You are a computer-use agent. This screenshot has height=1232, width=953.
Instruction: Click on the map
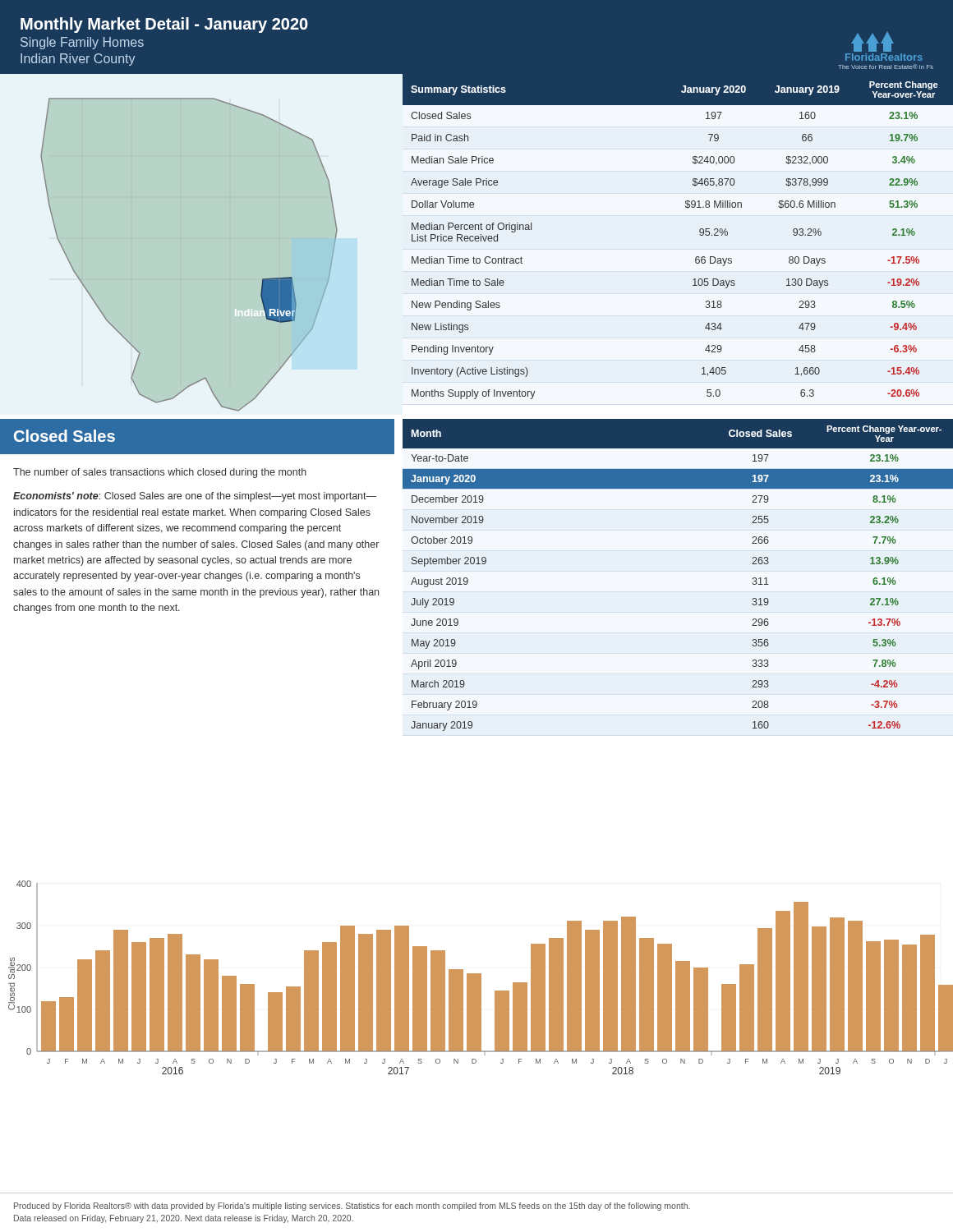coord(201,244)
